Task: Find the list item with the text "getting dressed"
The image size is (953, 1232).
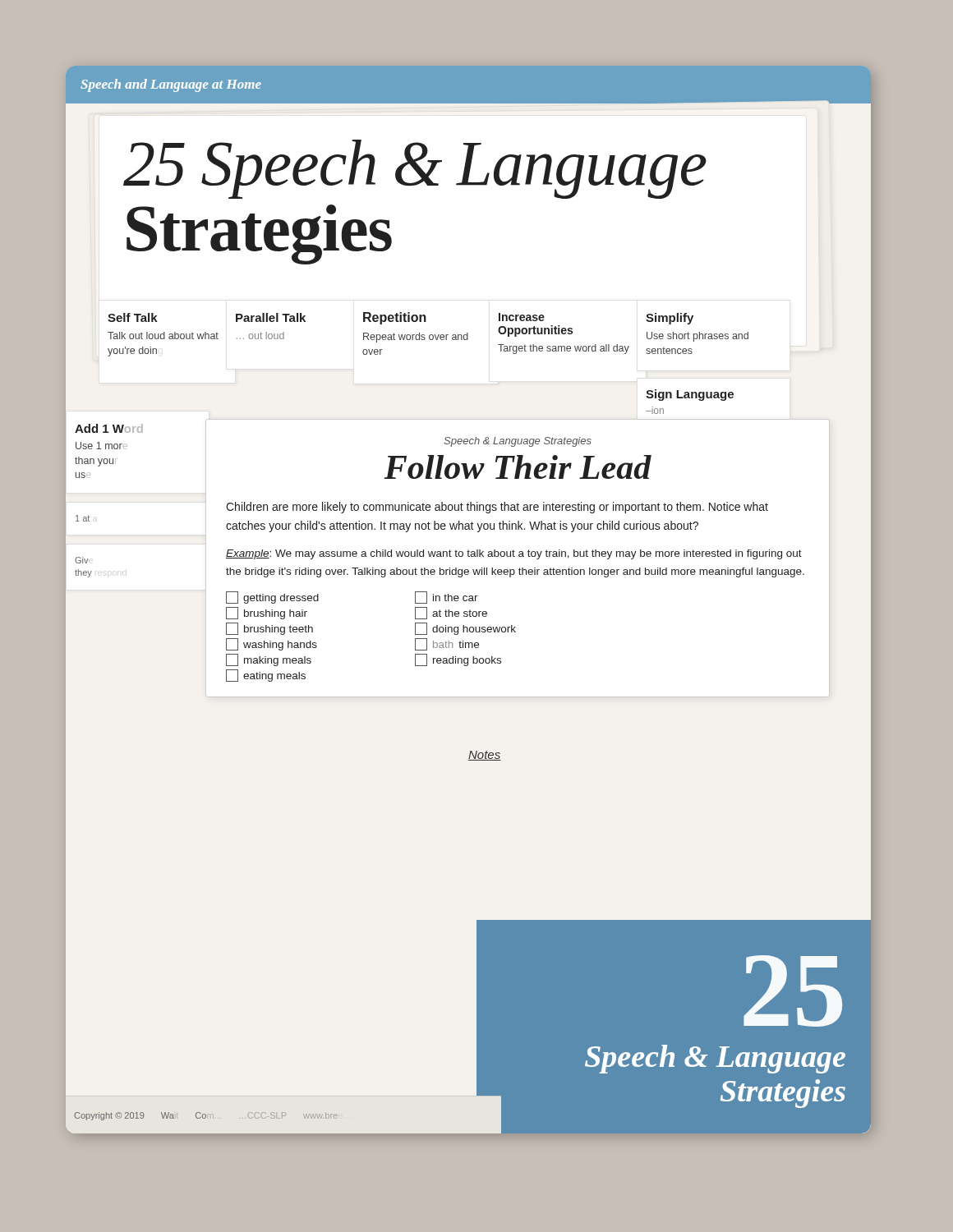Action: 273,598
